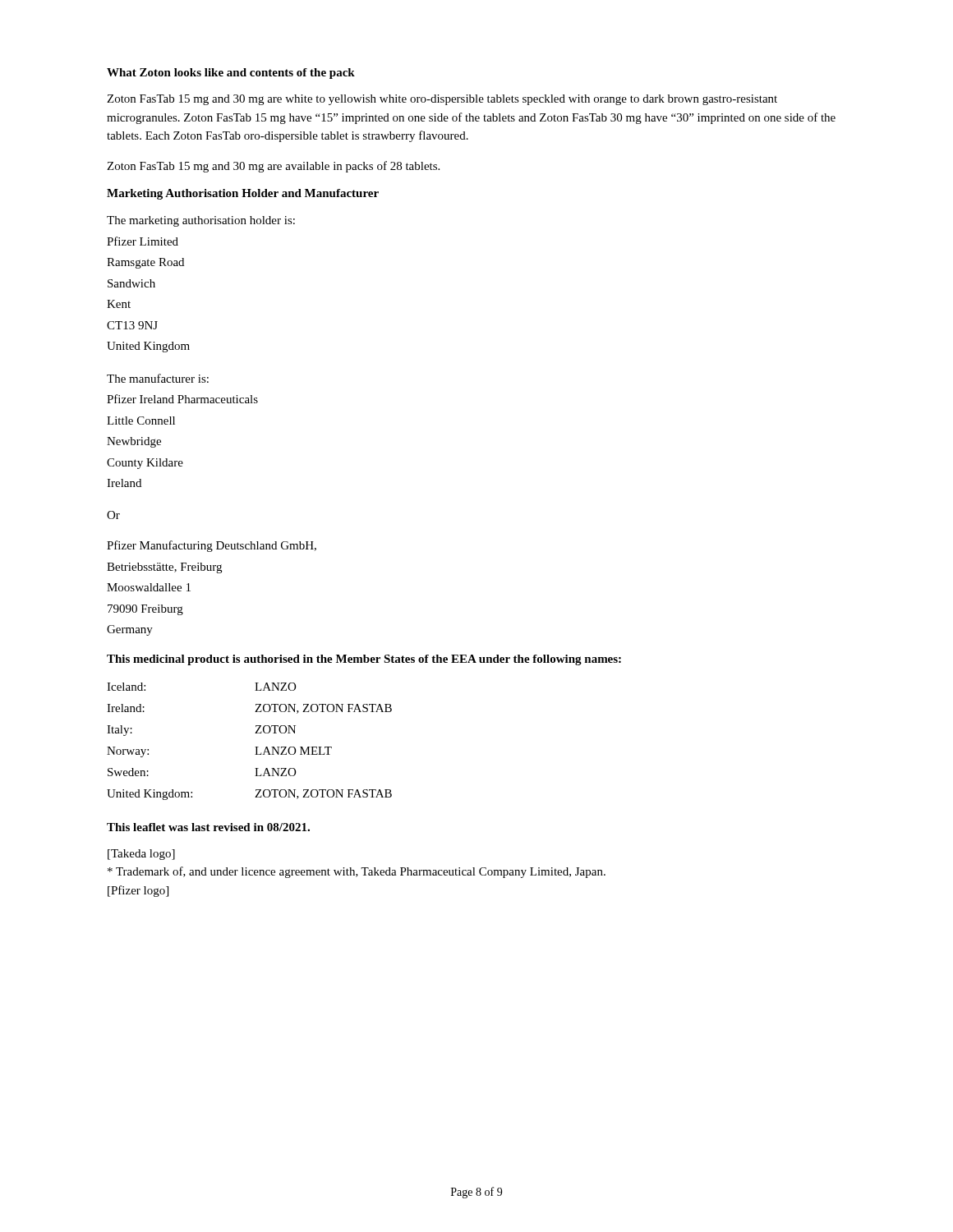This screenshot has height=1232, width=953.
Task: Point to the text block starting "This leaflet was last revised"
Action: [x=209, y=827]
